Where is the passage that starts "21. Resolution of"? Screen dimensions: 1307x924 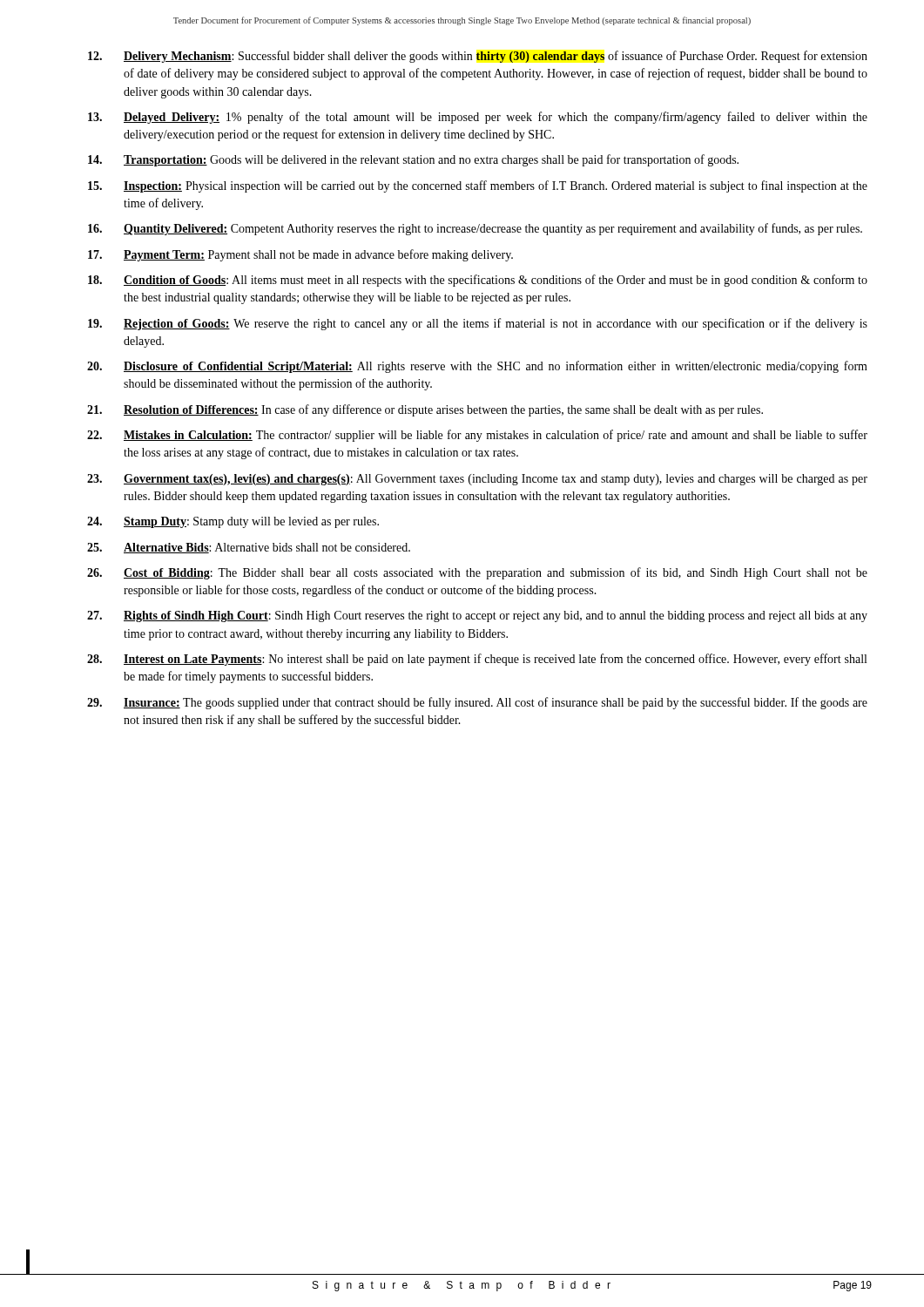point(477,410)
